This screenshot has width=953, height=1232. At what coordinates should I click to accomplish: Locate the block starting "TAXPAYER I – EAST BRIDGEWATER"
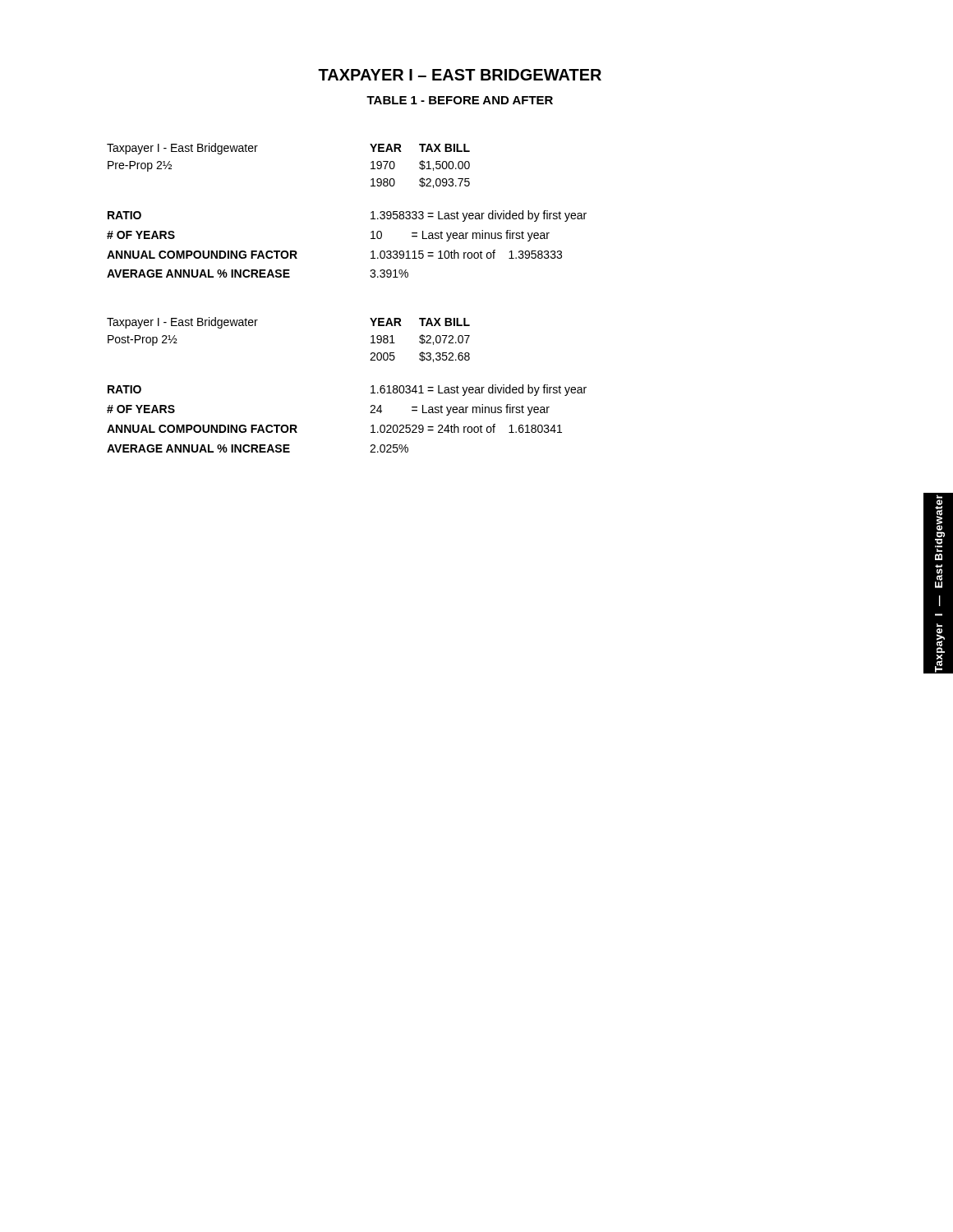460,75
